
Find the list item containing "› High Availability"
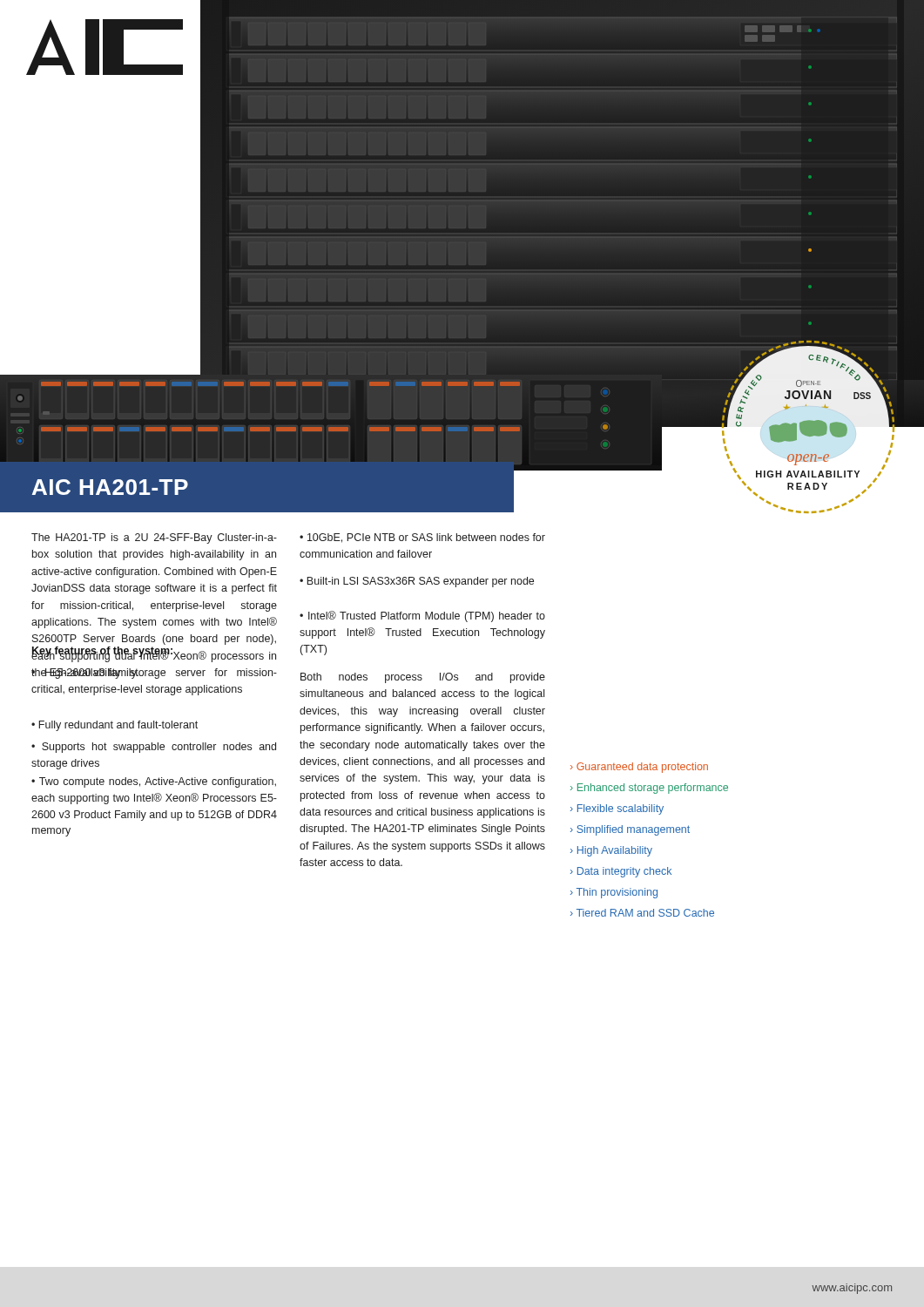click(611, 851)
